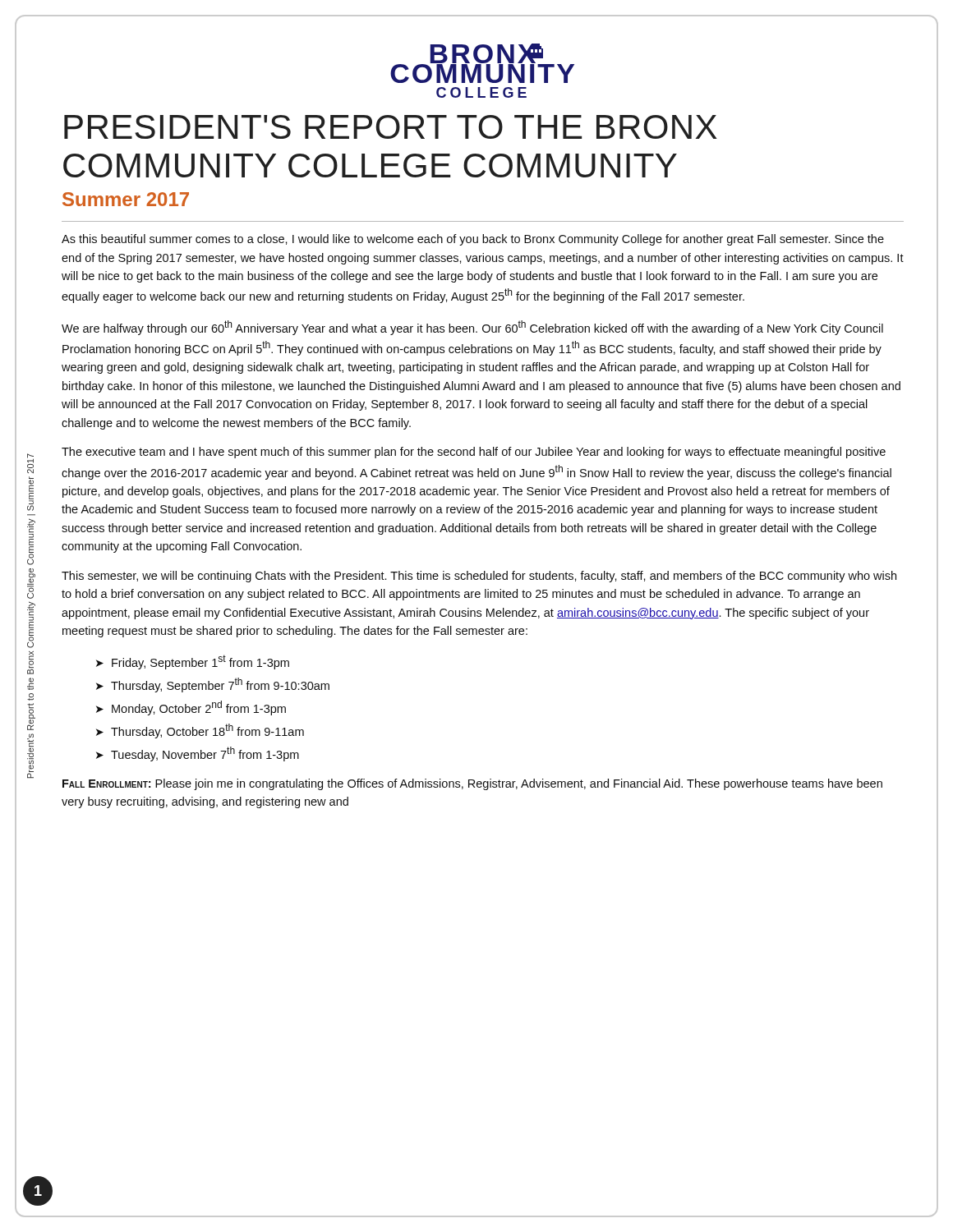Find the passage starting "➤ Thursday, October 18th from 9-11am"
The image size is (953, 1232).
point(199,731)
